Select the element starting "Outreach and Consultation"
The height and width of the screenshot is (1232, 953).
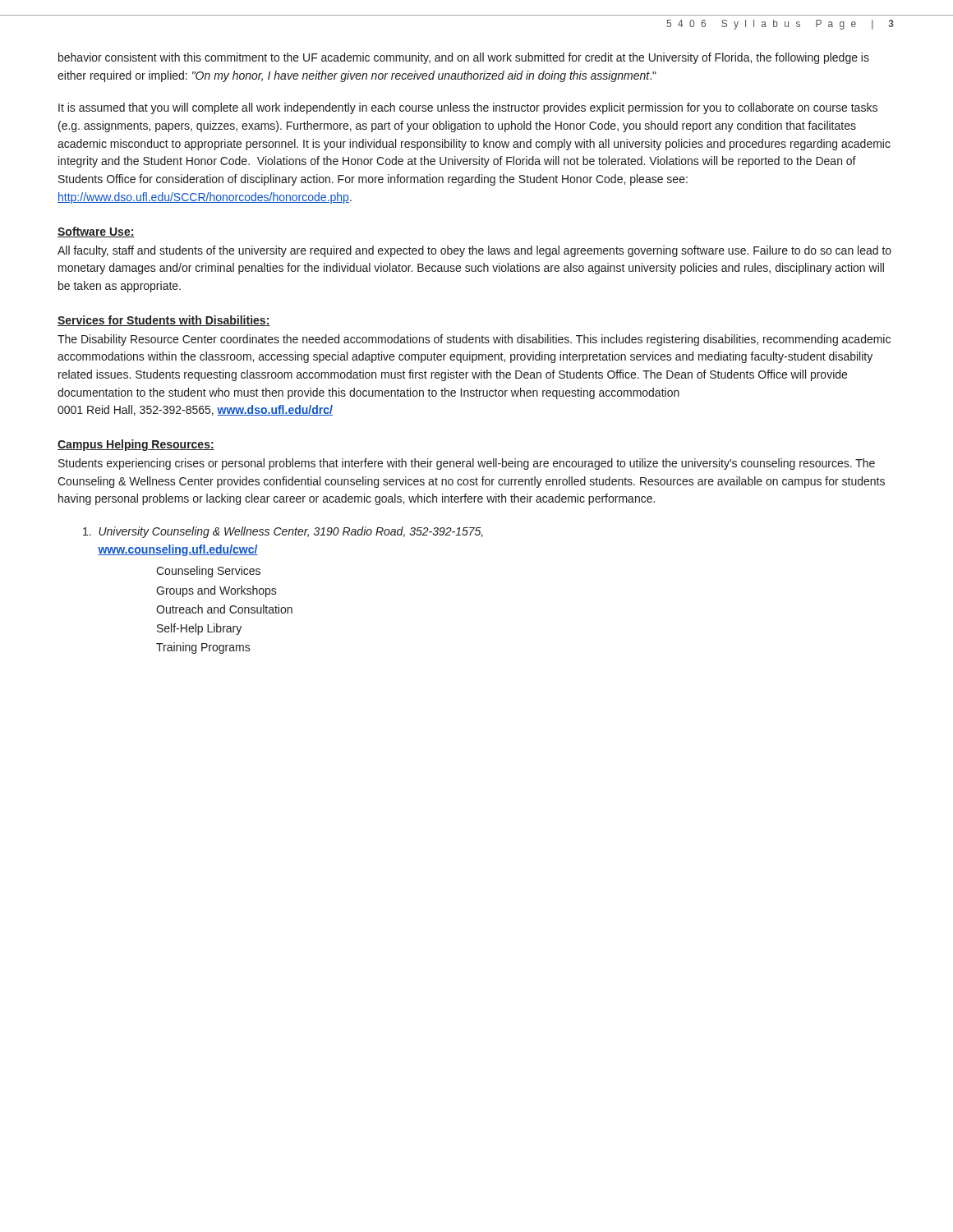tap(225, 609)
